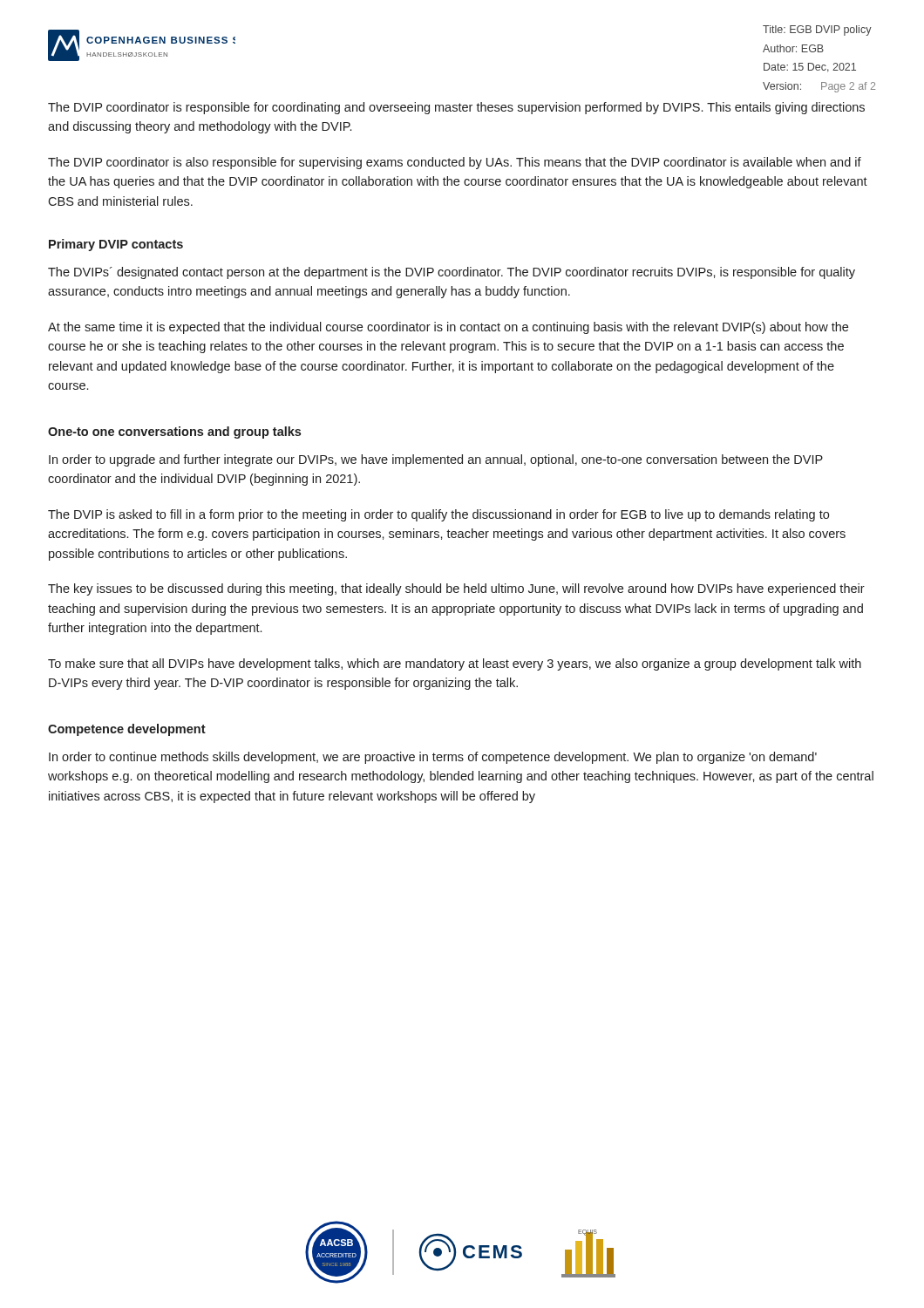The image size is (924, 1308).
Task: Find the logo
Action: coord(462,1252)
